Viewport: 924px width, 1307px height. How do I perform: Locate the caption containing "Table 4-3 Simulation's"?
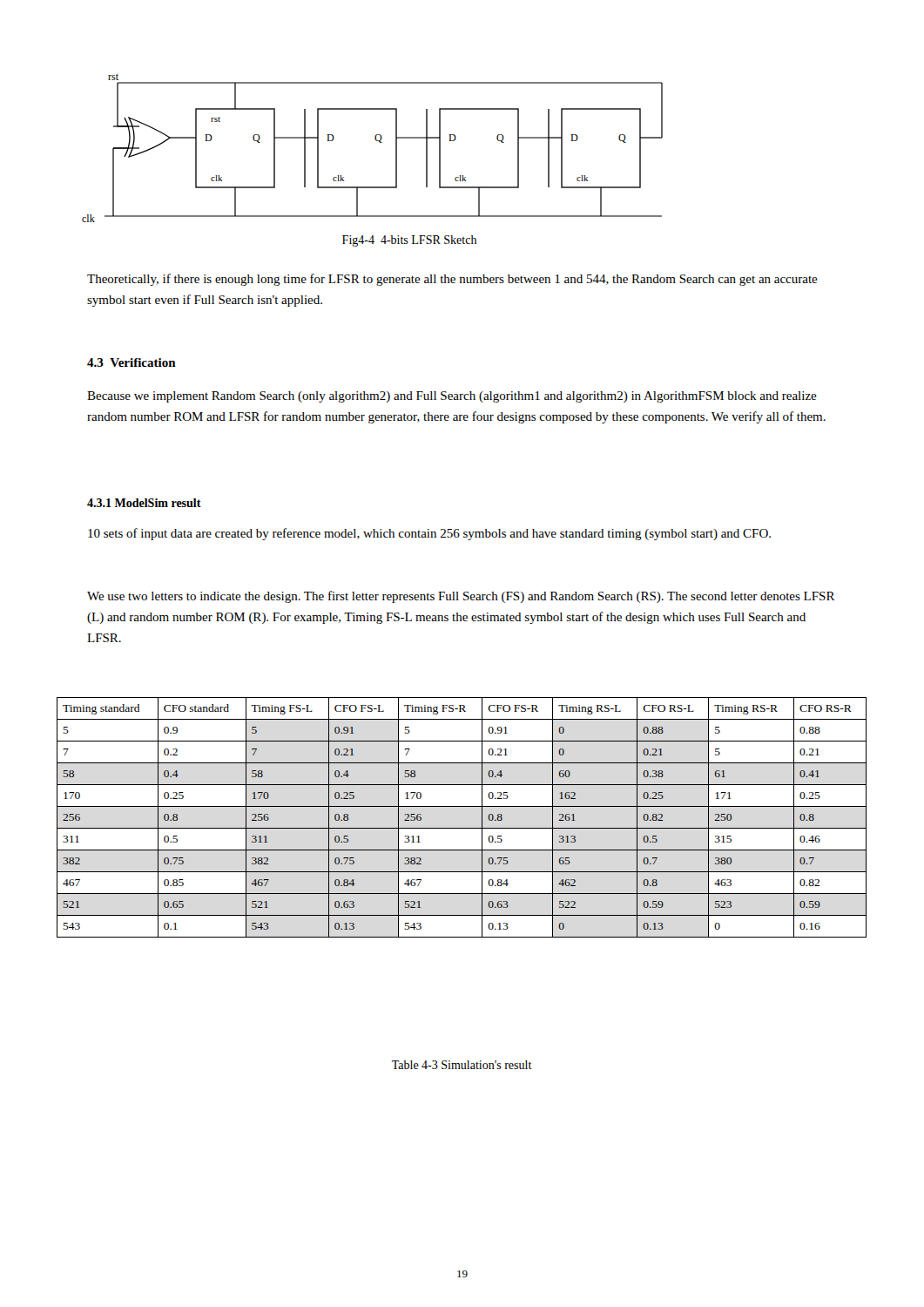(x=462, y=1065)
